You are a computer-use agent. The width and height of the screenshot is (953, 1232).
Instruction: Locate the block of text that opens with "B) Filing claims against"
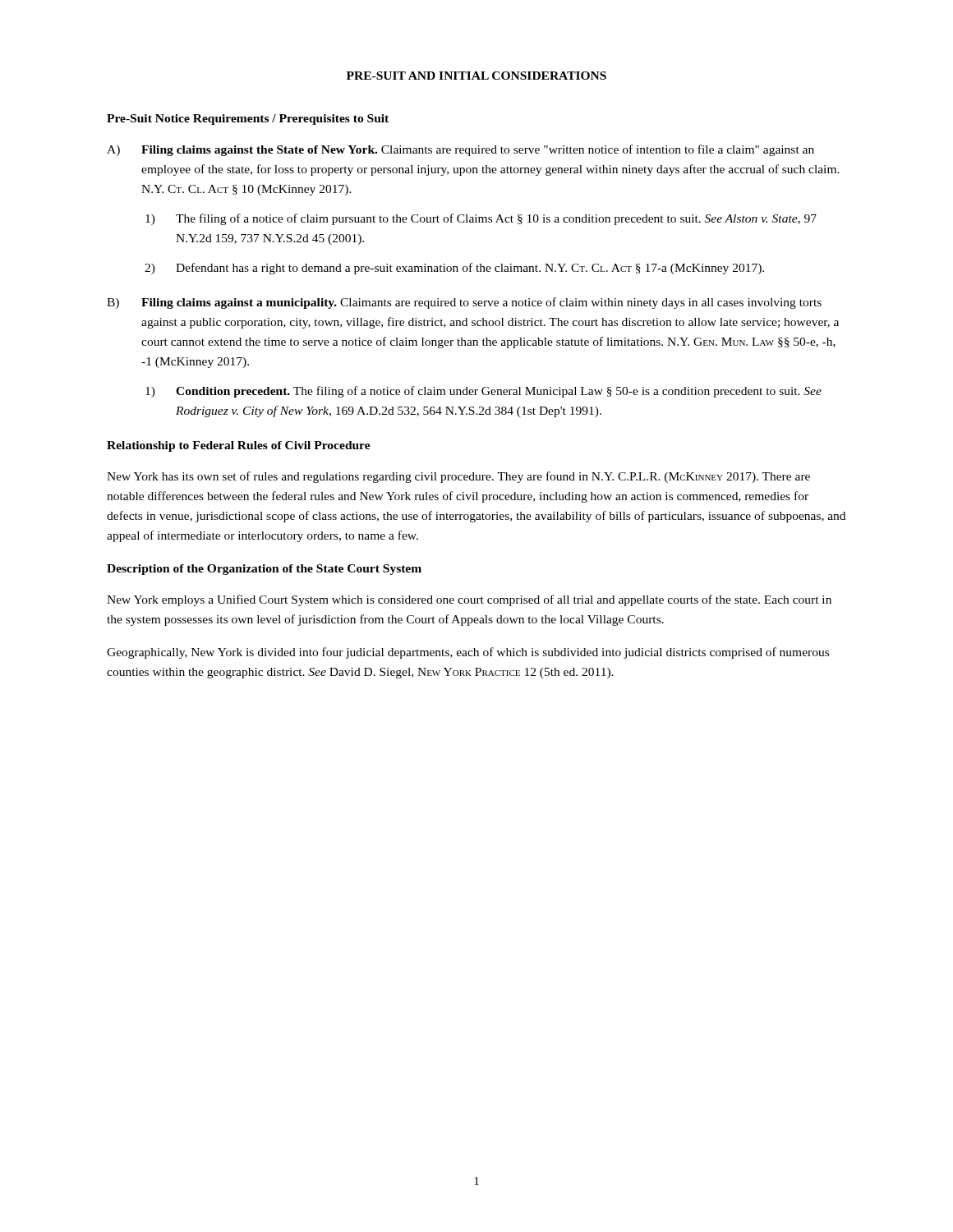pos(464,303)
